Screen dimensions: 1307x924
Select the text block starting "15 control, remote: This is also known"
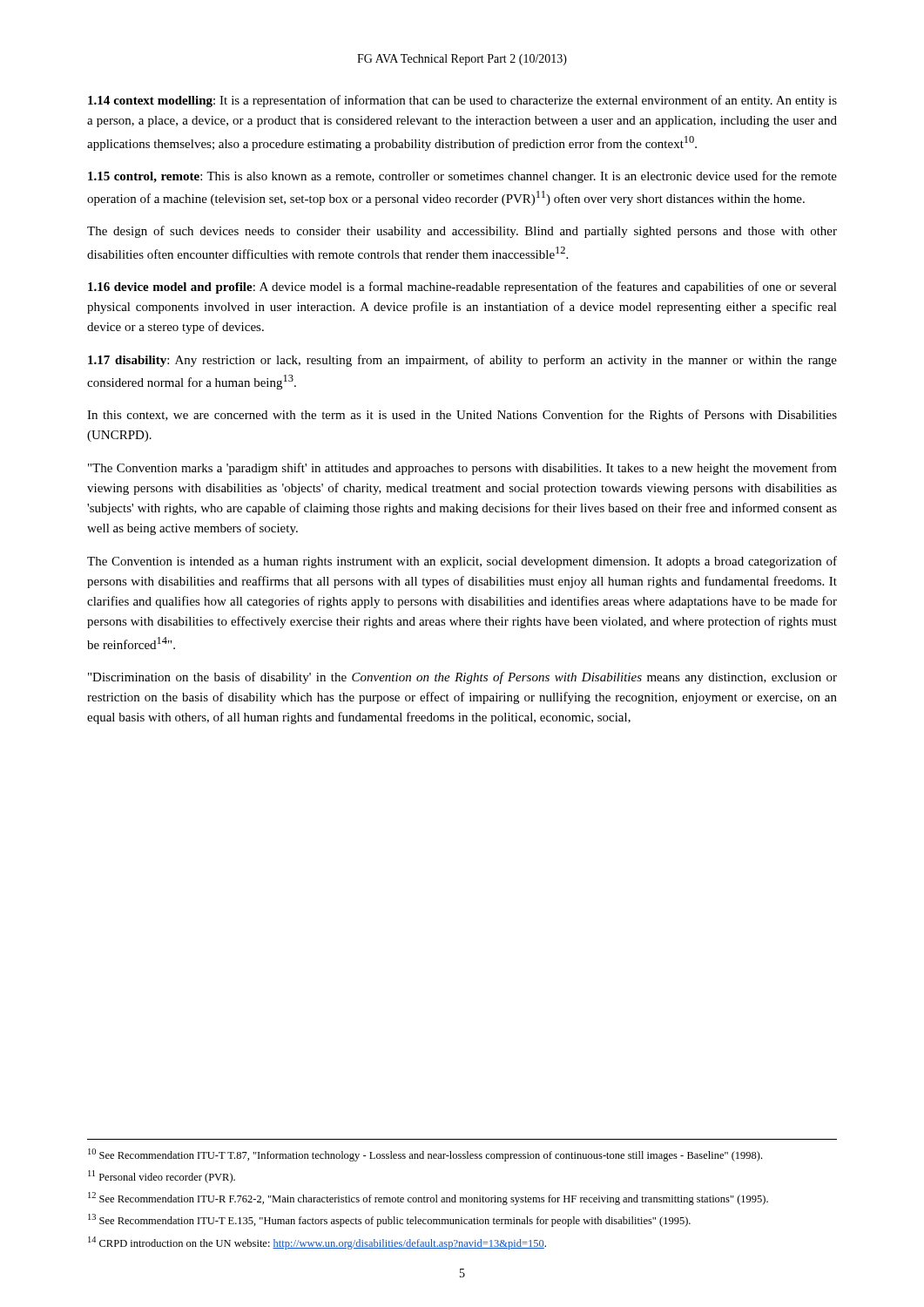(x=462, y=187)
